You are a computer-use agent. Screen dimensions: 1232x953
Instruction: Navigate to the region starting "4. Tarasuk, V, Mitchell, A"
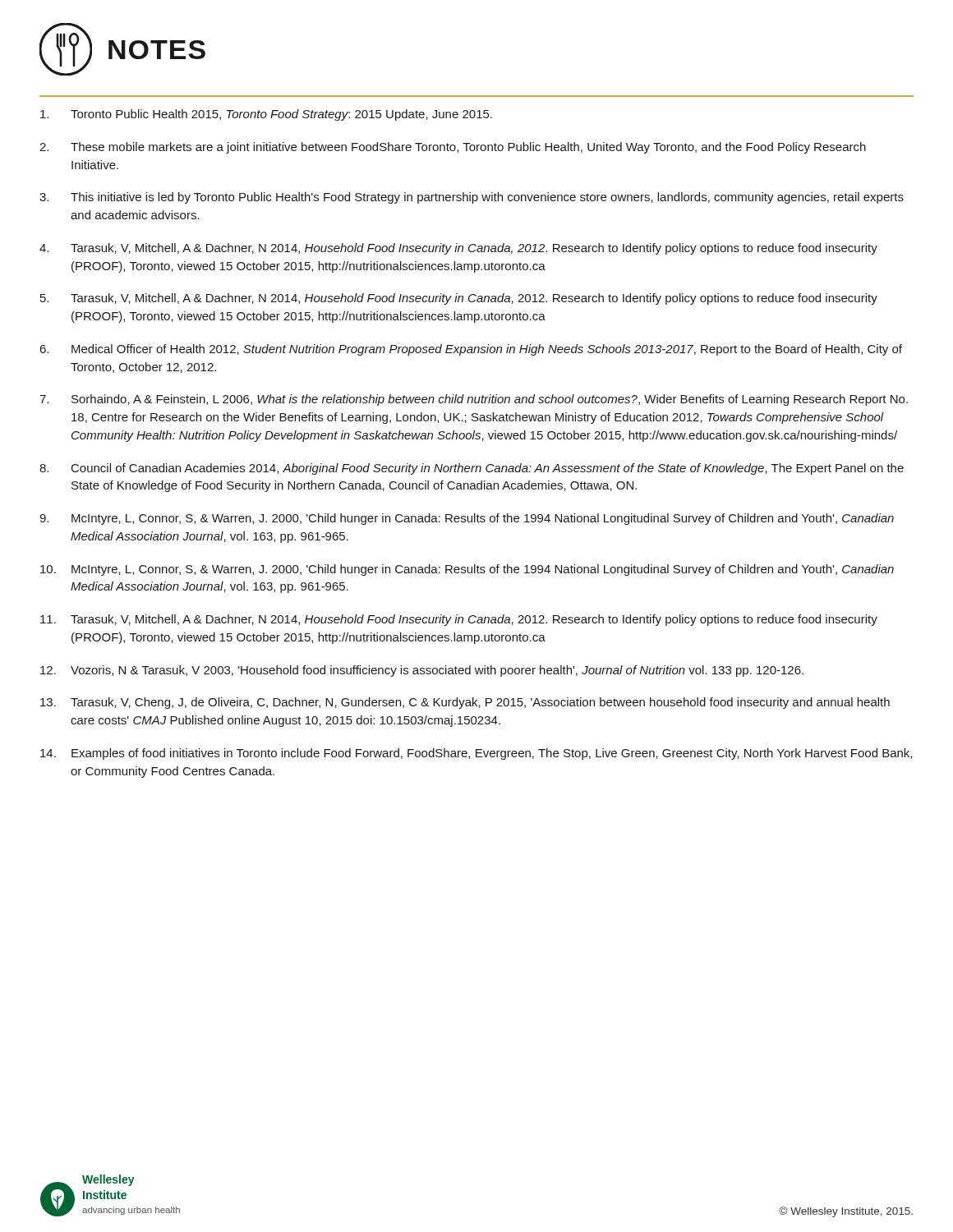click(476, 257)
